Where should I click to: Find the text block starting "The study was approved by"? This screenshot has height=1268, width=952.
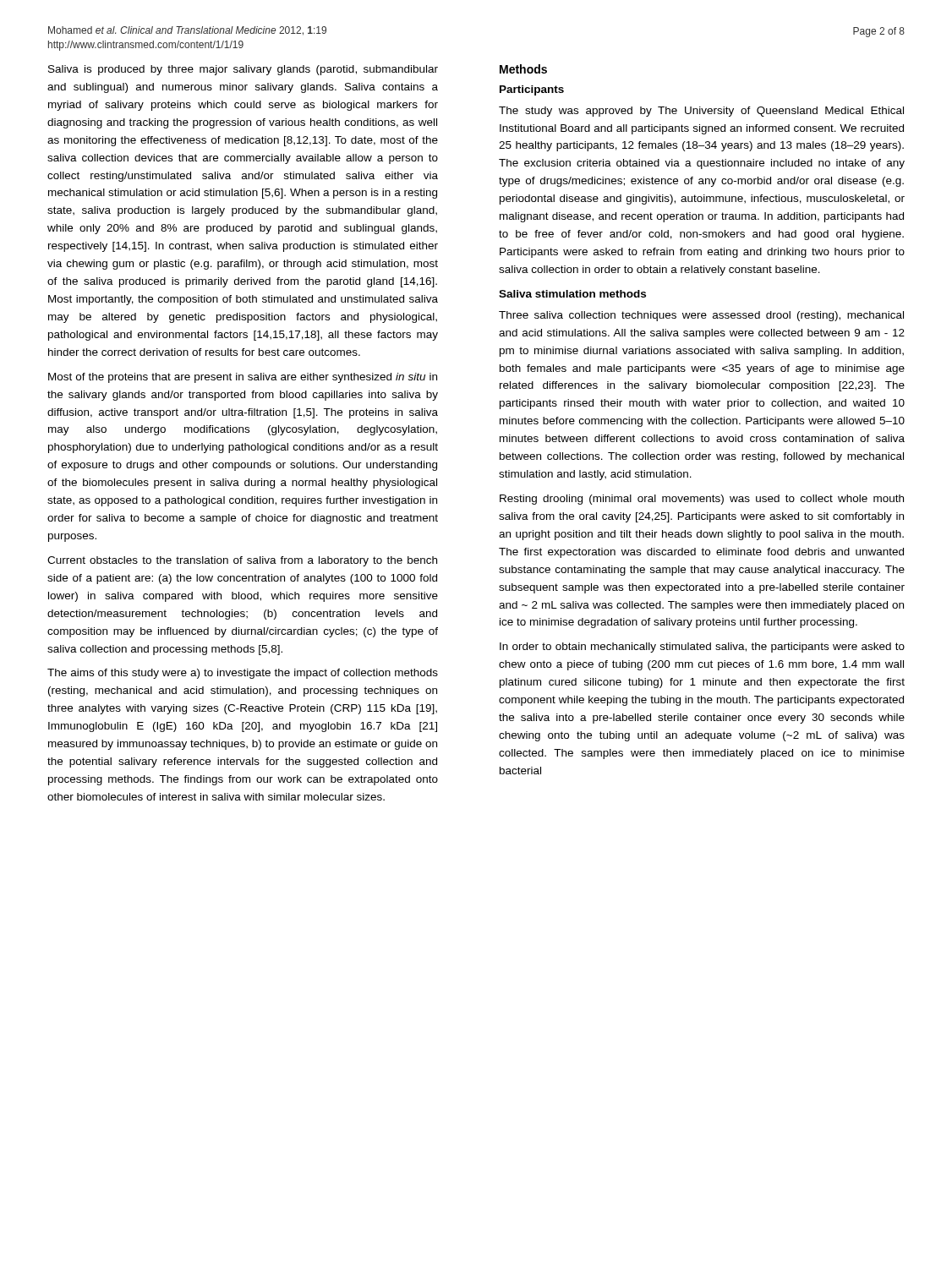pos(702,190)
